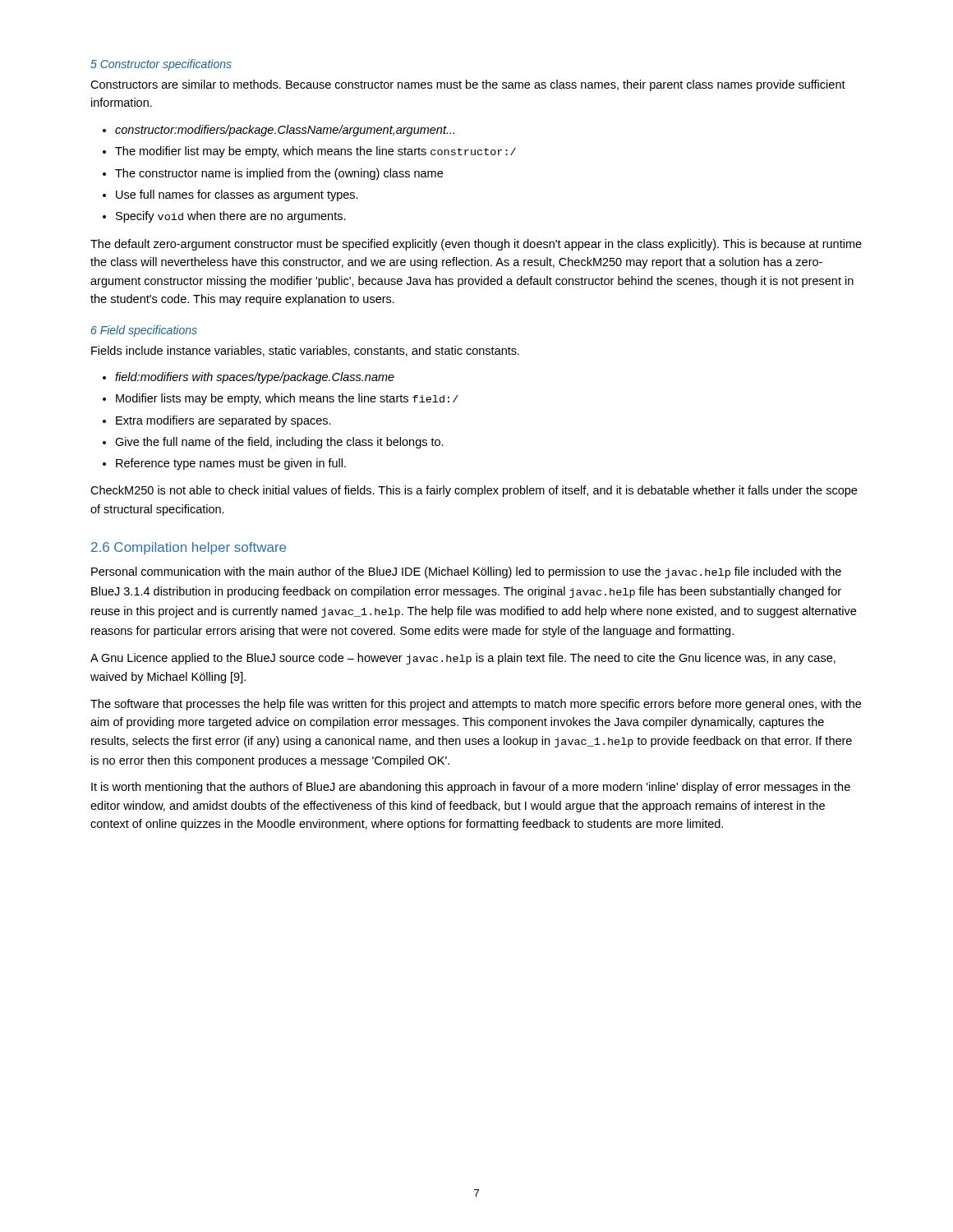This screenshot has height=1232, width=953.
Task: Select the passage starting "Constructors are similar to methods. Because constructor names"
Action: click(468, 94)
